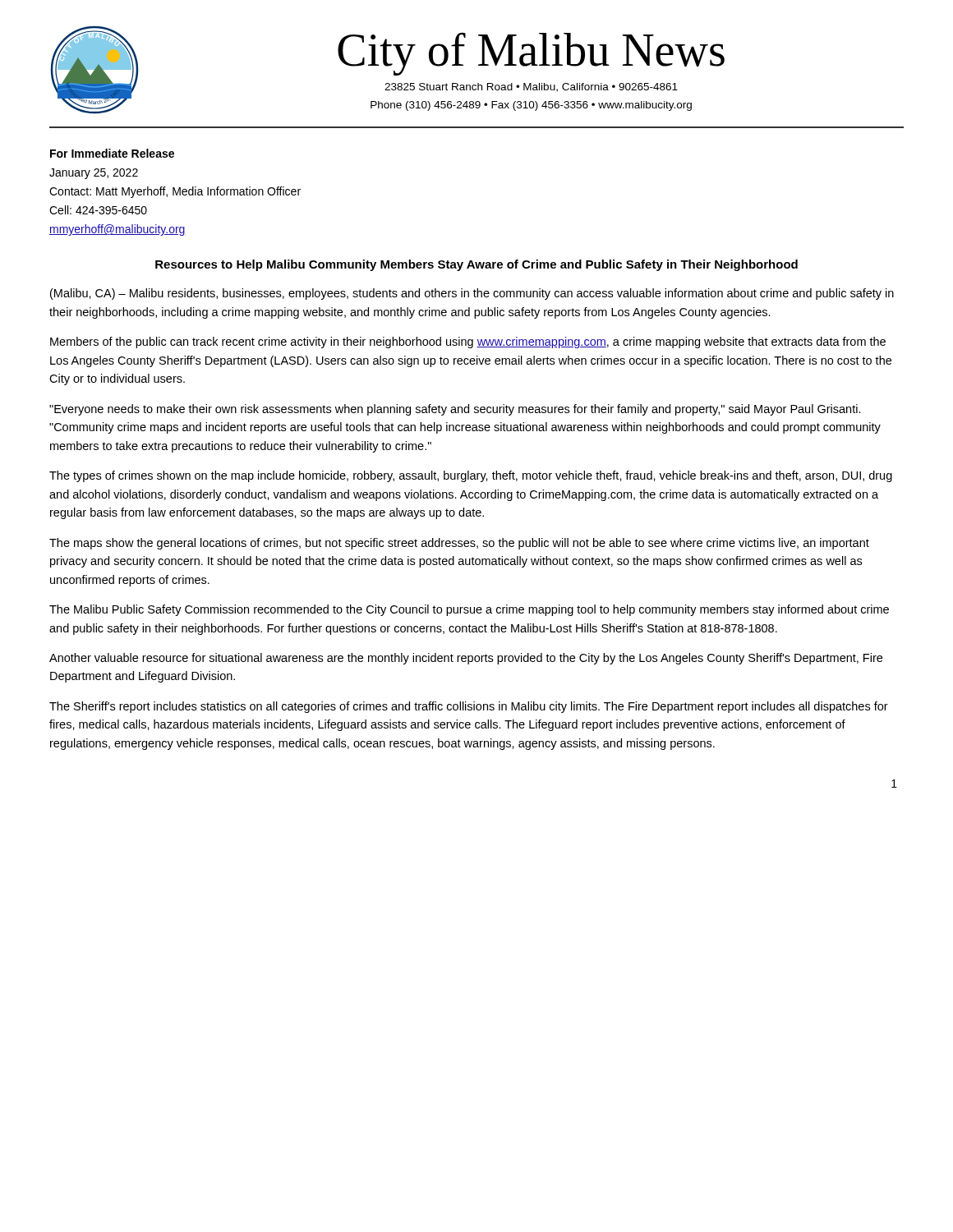The width and height of the screenshot is (953, 1232).
Task: Select the text block starting "The Sheriff's report includes statistics"
Action: 469,725
